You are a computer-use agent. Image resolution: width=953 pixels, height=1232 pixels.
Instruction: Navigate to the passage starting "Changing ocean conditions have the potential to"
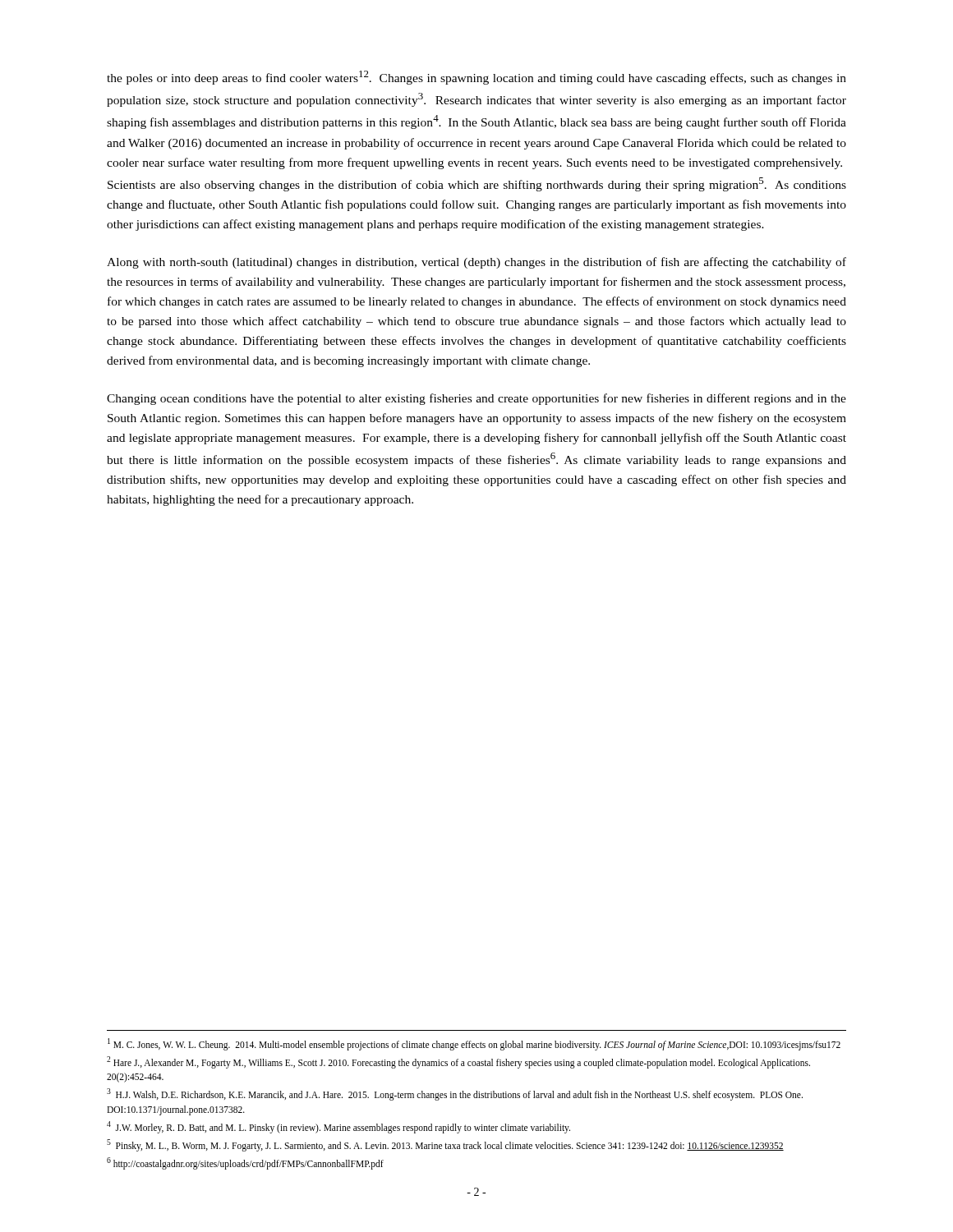476,448
